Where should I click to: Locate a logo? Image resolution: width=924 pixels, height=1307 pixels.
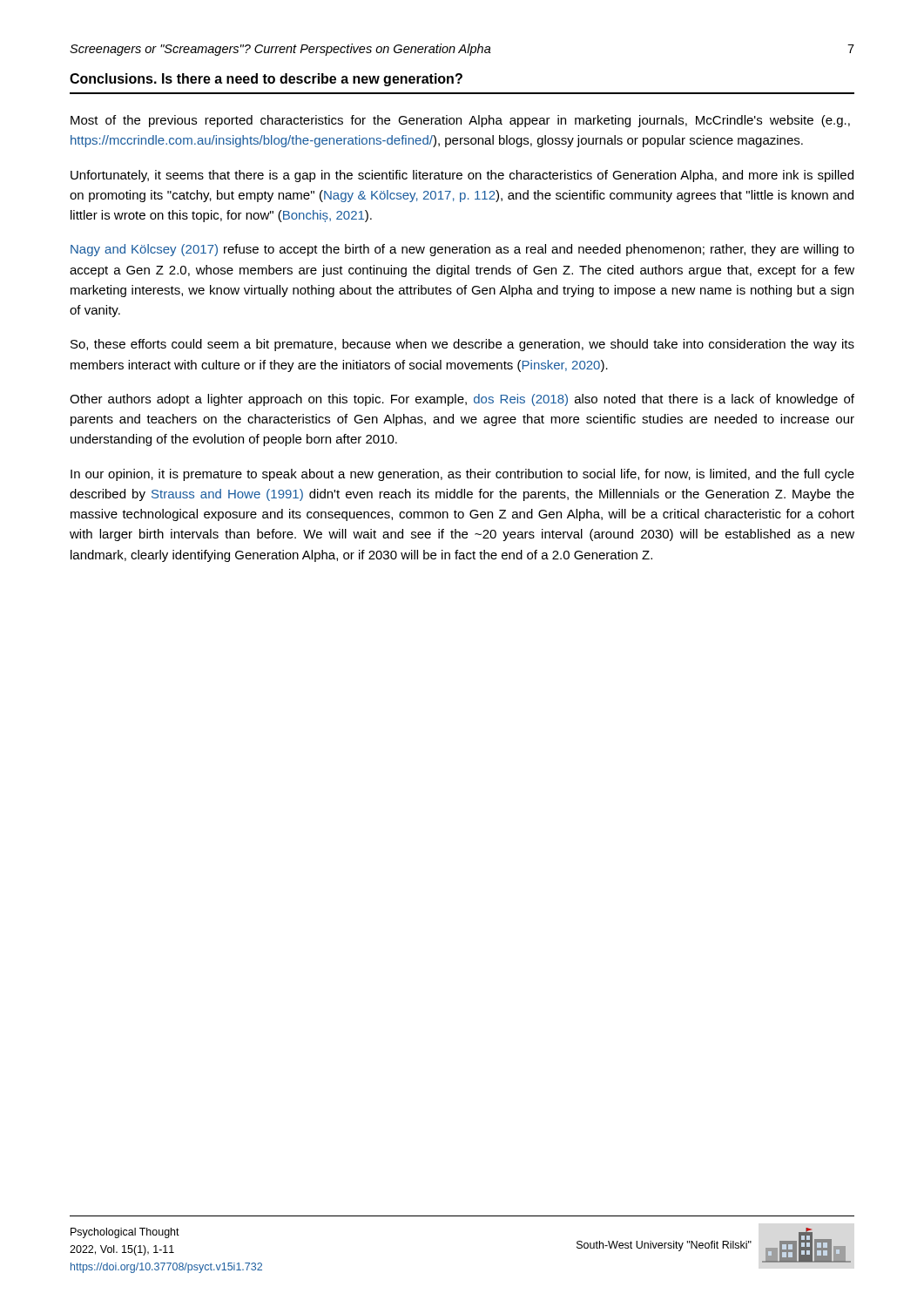pos(806,1246)
